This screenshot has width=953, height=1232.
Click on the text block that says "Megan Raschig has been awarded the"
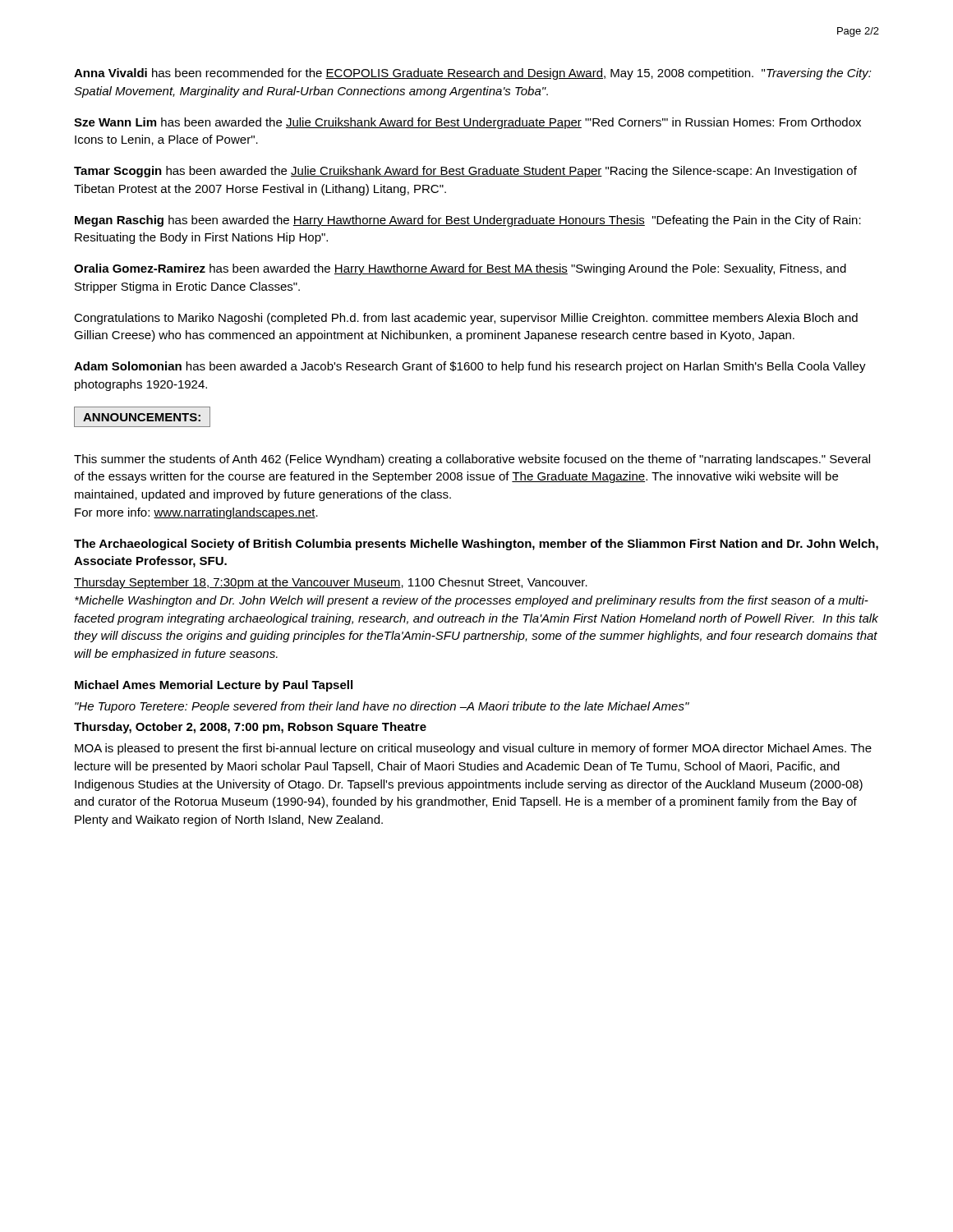(x=468, y=228)
